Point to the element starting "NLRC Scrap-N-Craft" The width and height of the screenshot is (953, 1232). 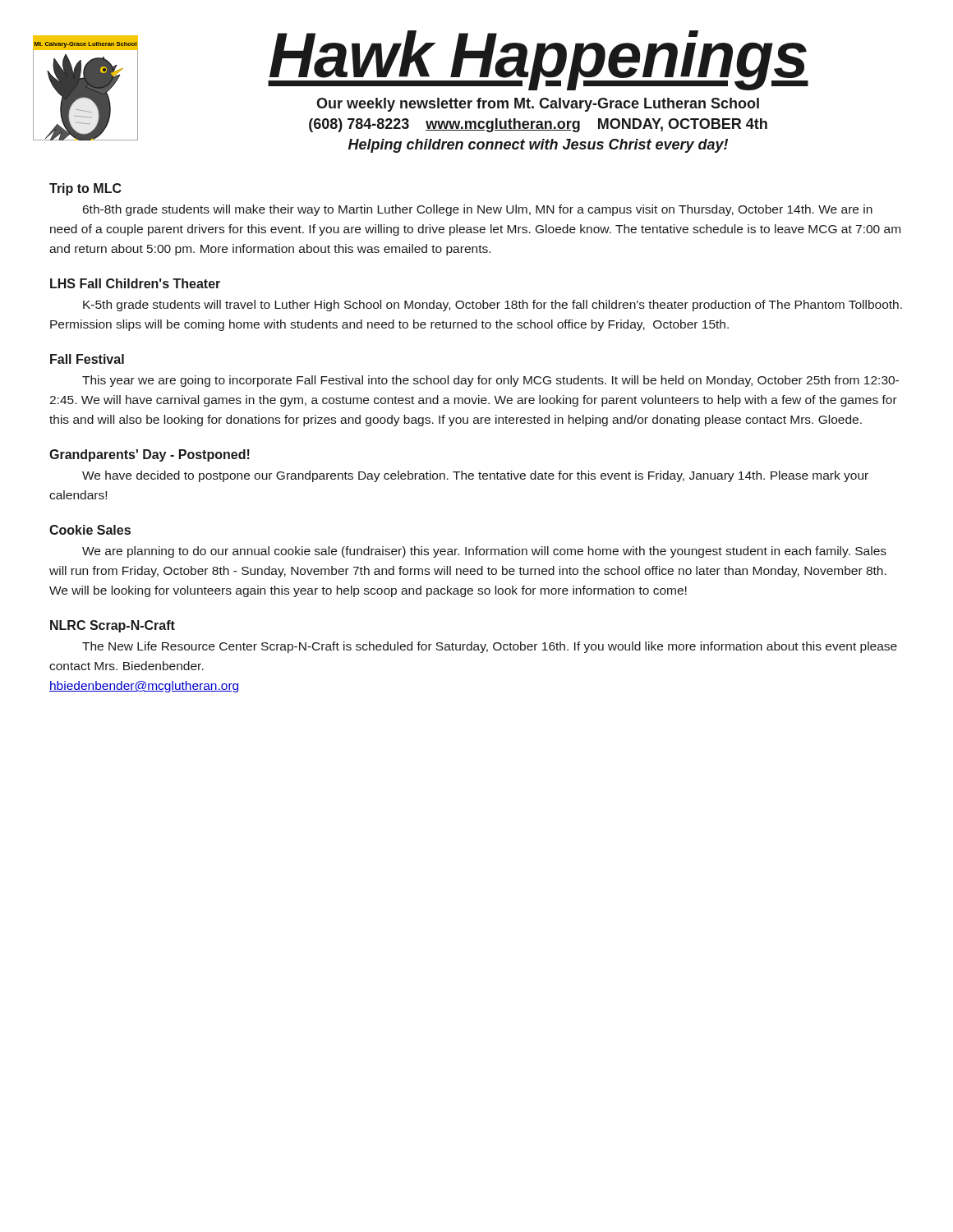point(113,626)
